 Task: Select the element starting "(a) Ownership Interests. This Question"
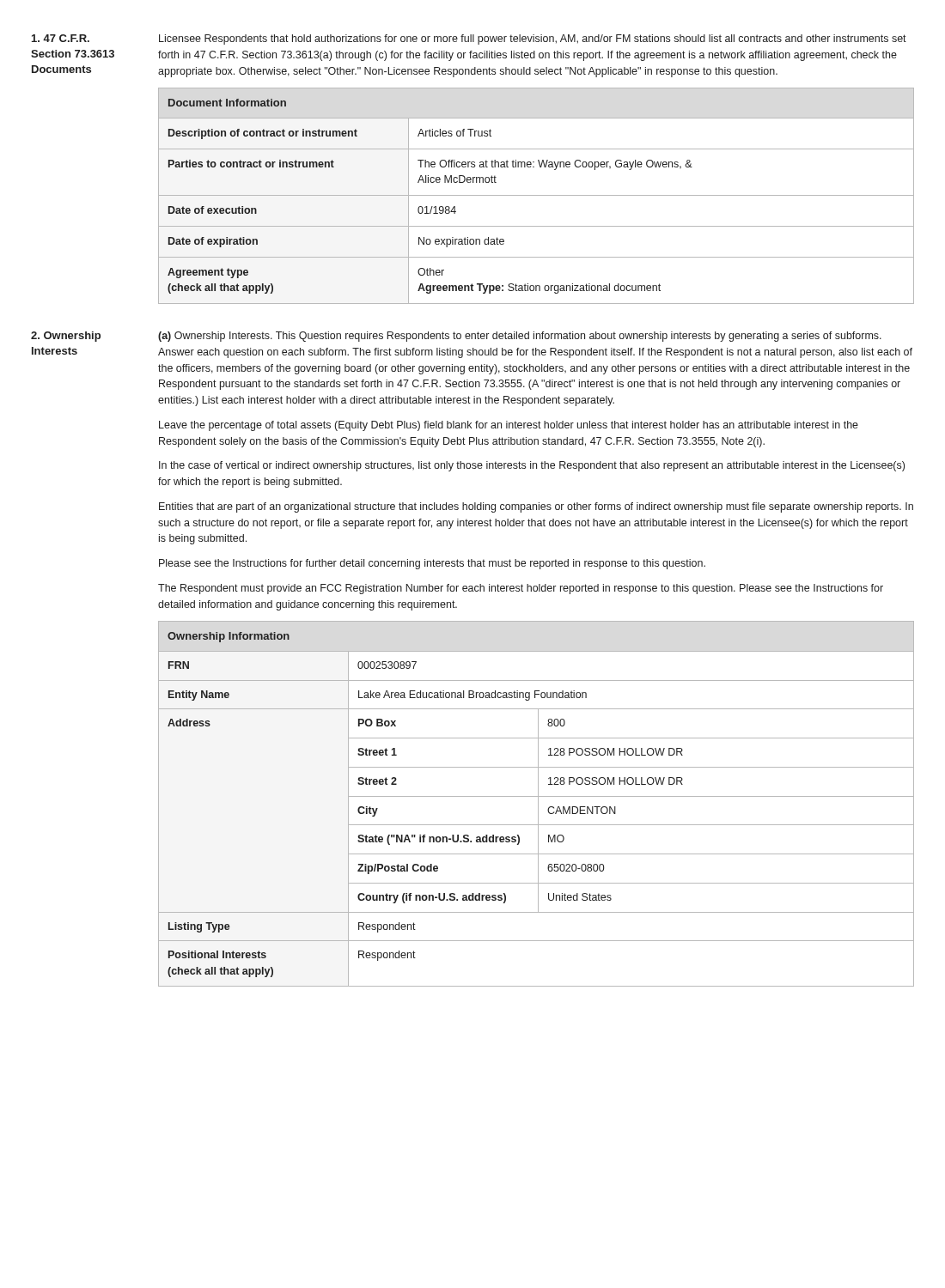536,368
